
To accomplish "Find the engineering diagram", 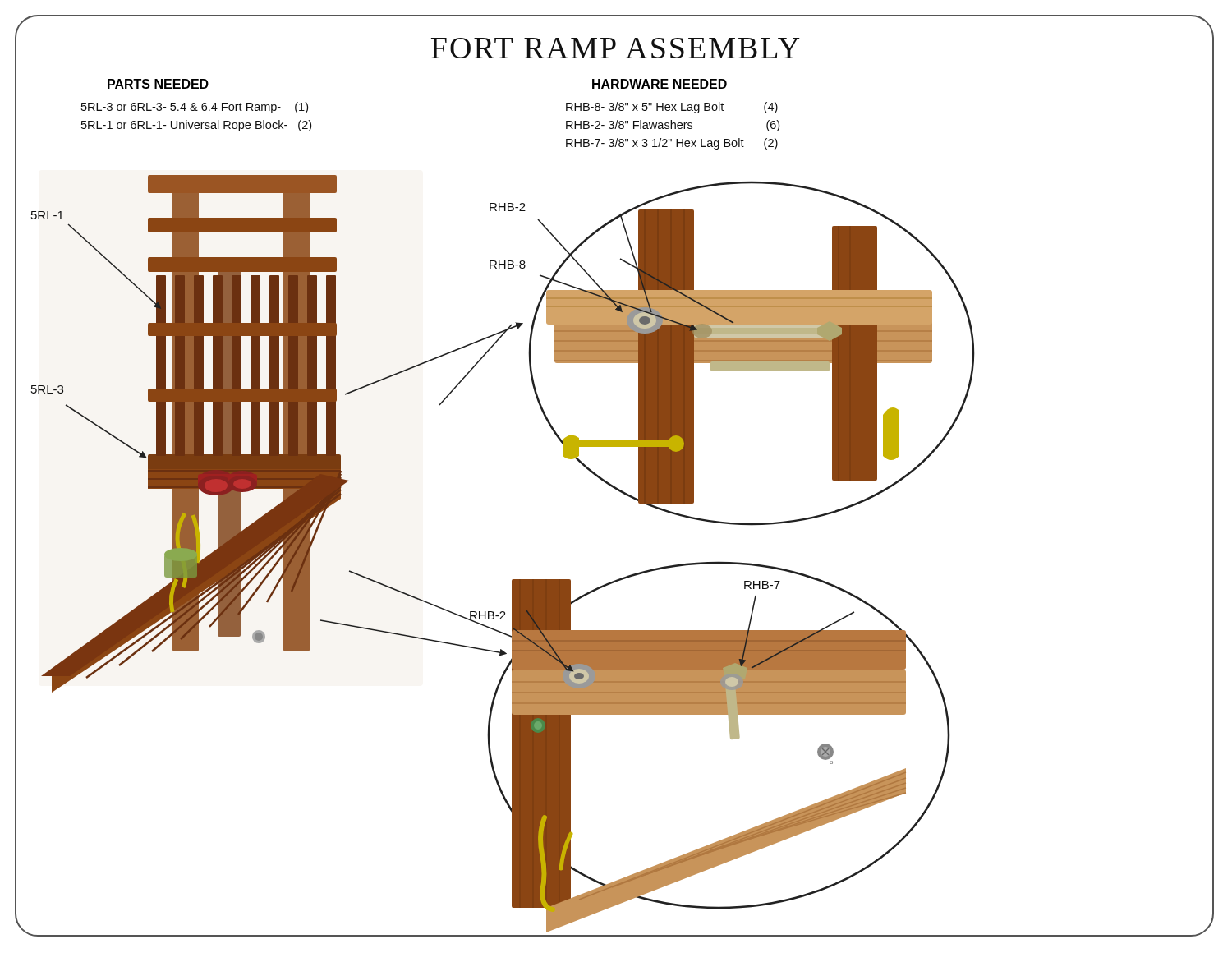I will pos(615,548).
